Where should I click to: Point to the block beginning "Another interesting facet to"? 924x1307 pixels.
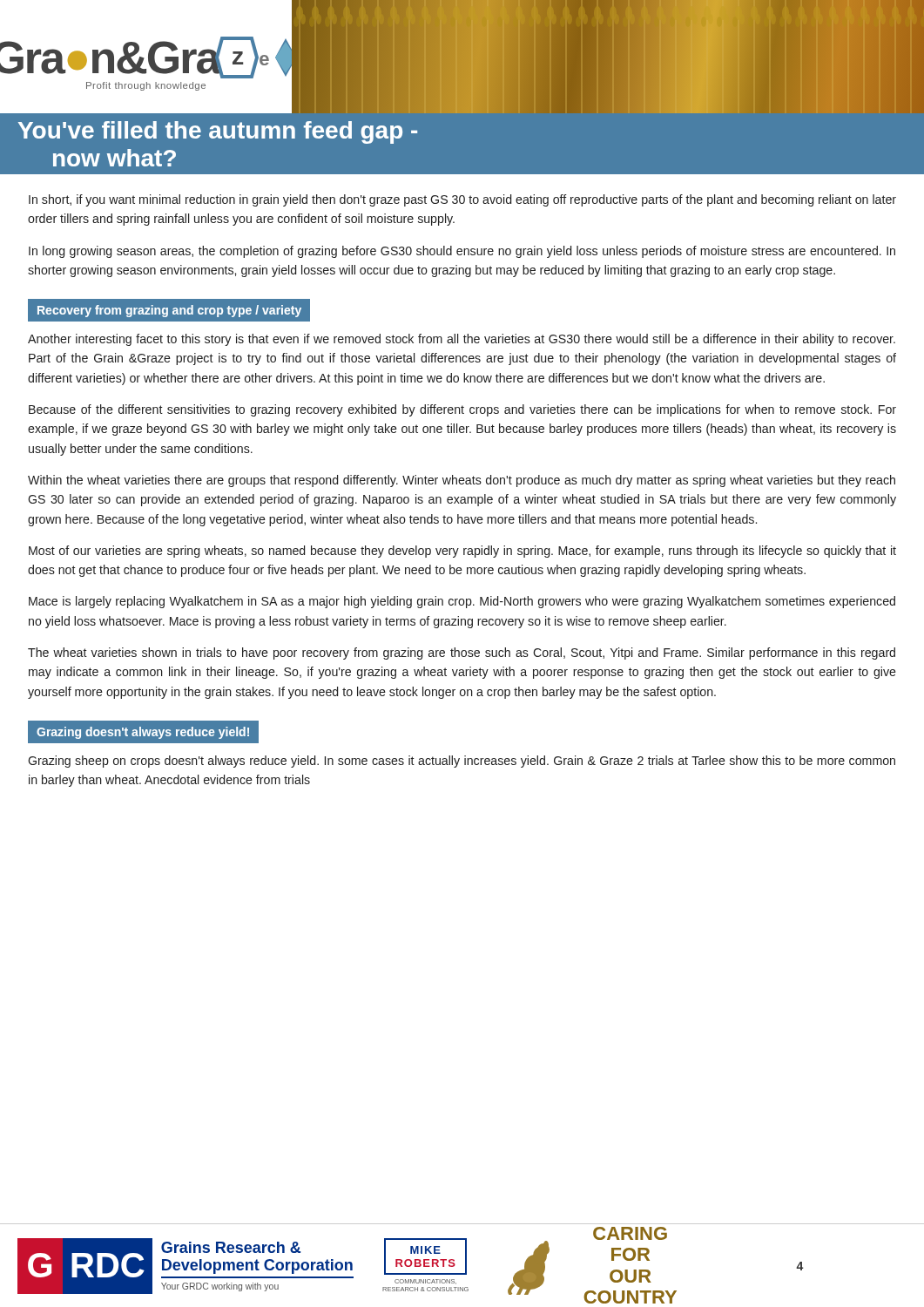click(x=462, y=359)
